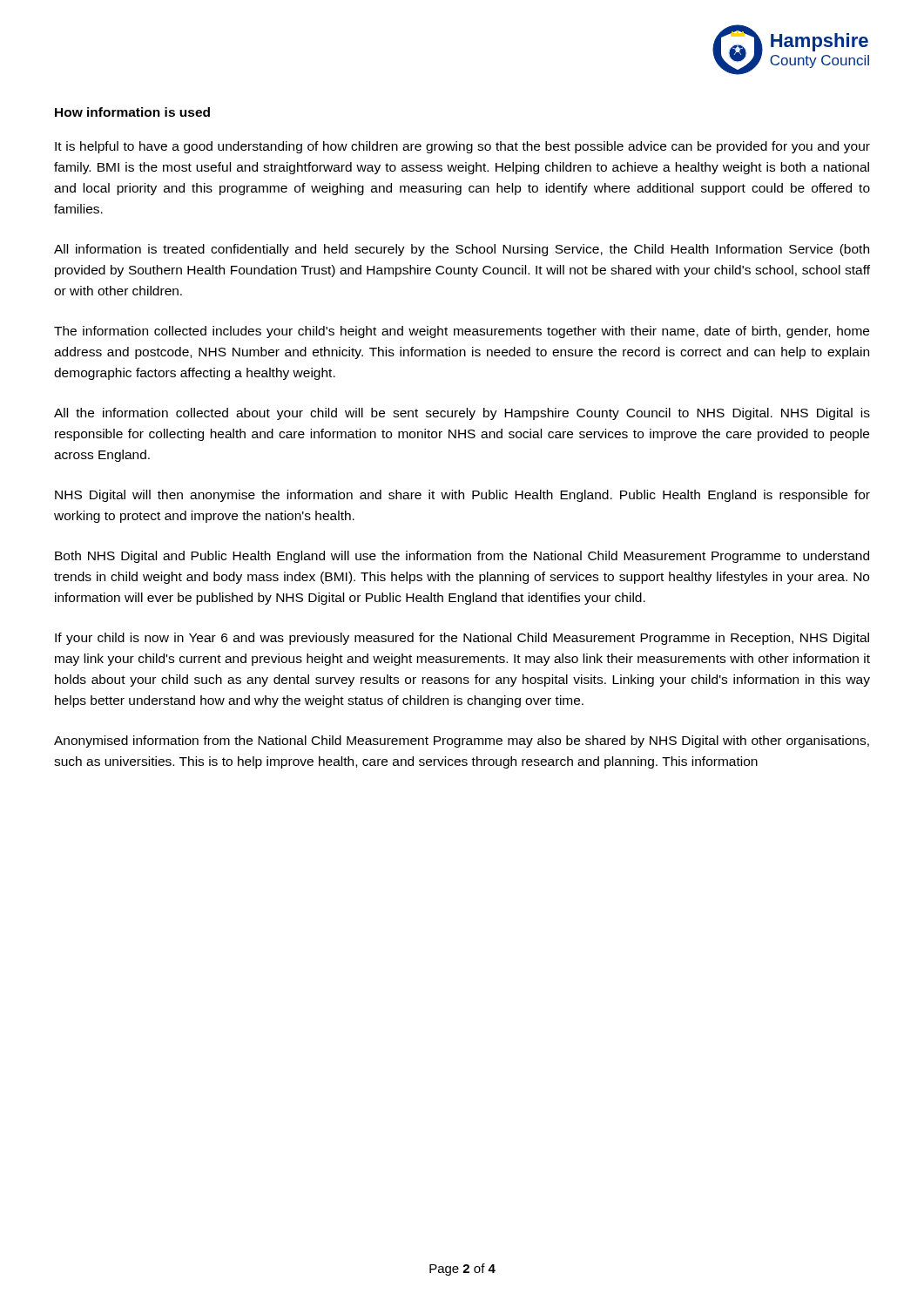Click the passage that begins "All information is treated confidentially and held securely"

462,270
